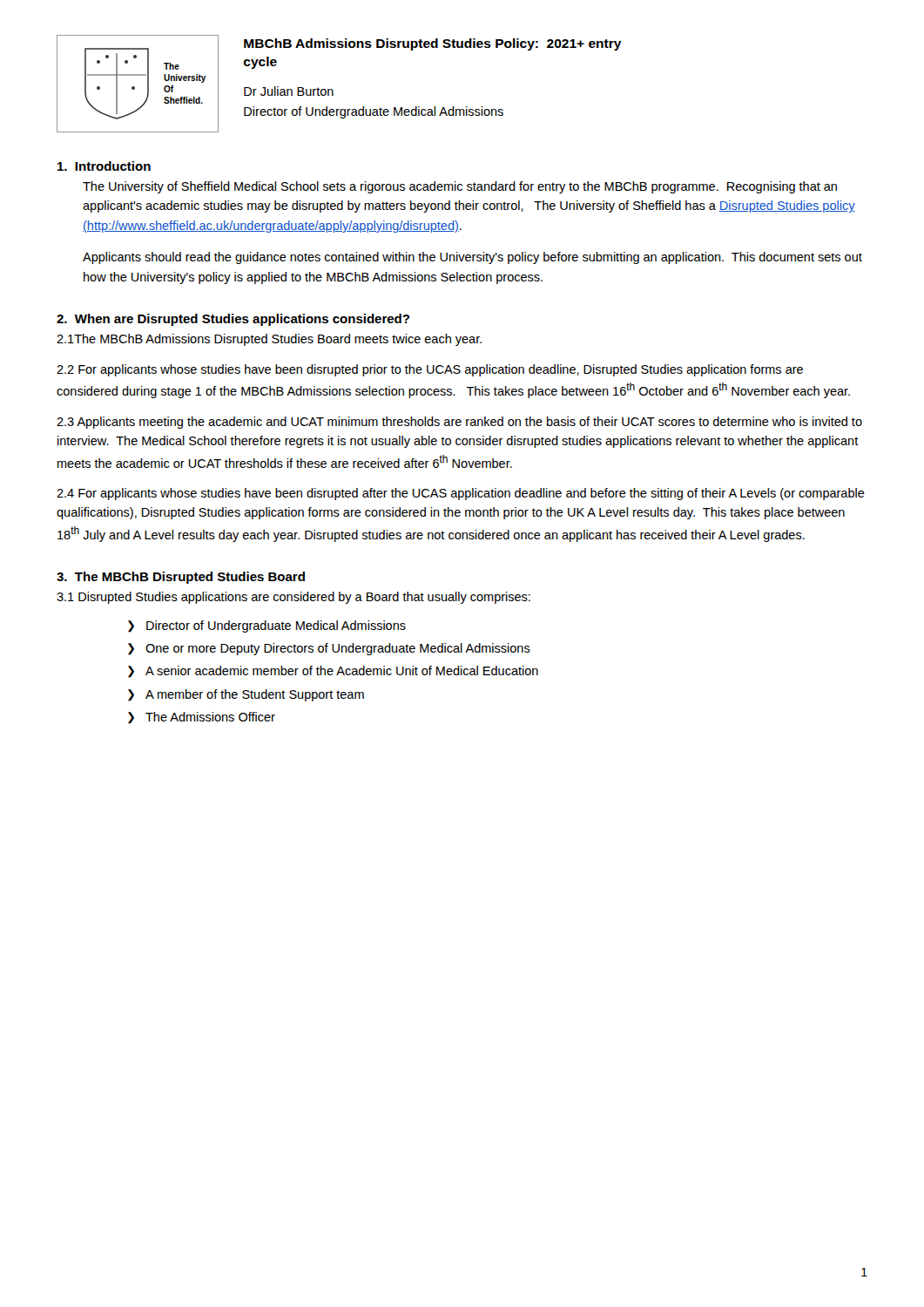Select the list item with the text "❯ A member of the Student Support"

245,695
